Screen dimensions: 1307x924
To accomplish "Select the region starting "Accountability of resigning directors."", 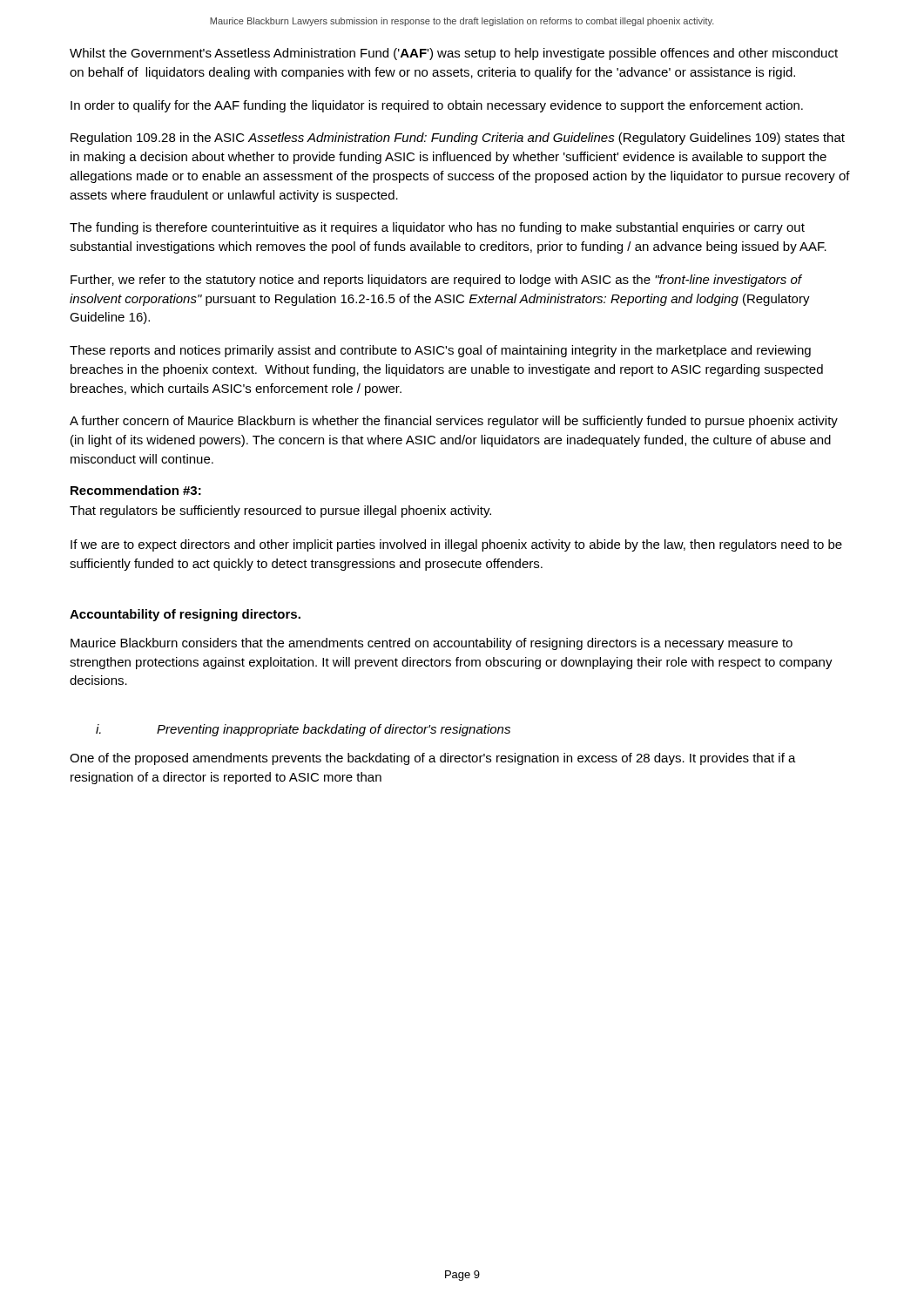I will [185, 614].
